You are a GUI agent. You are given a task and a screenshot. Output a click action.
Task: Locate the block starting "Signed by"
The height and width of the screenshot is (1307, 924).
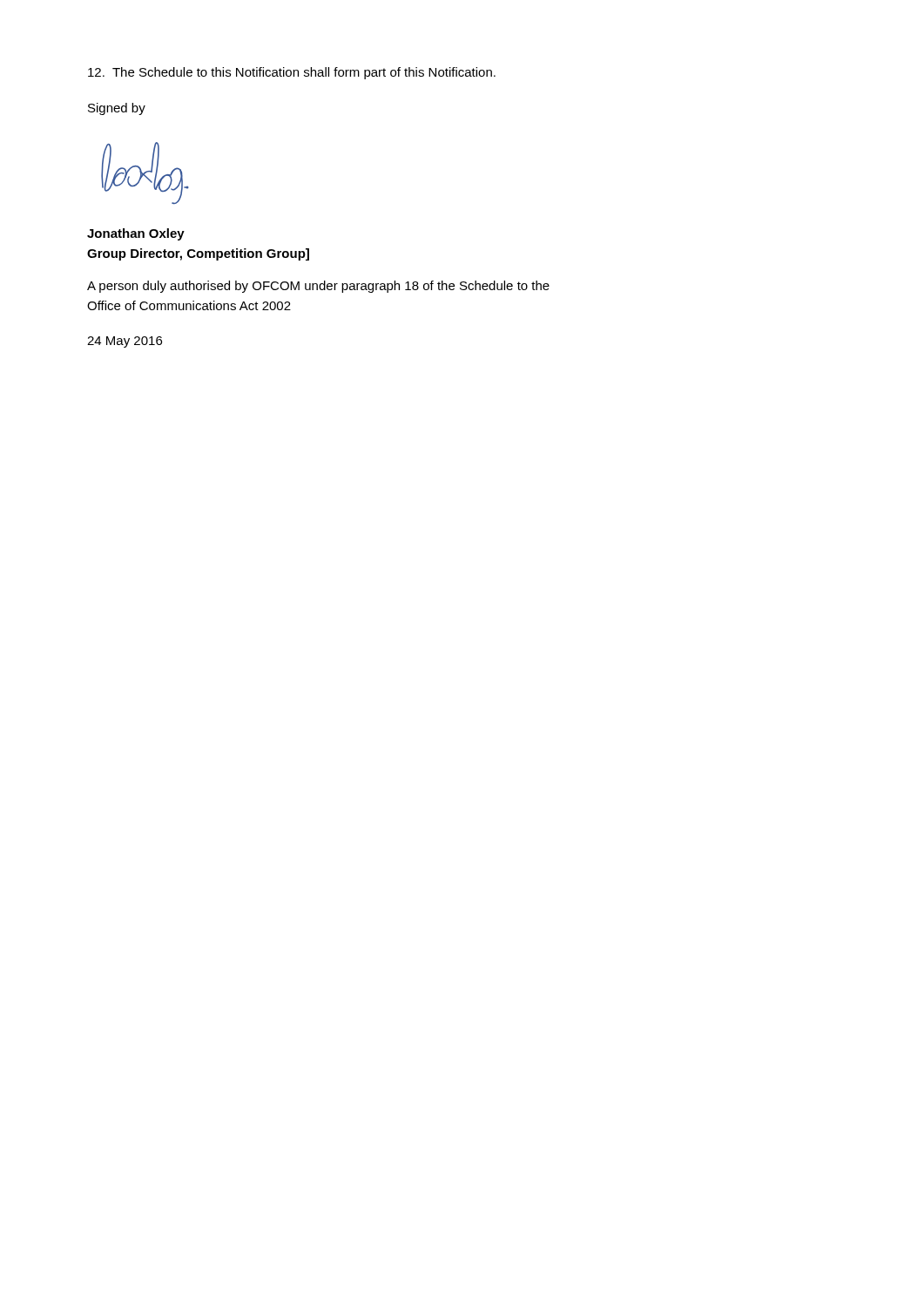[116, 107]
